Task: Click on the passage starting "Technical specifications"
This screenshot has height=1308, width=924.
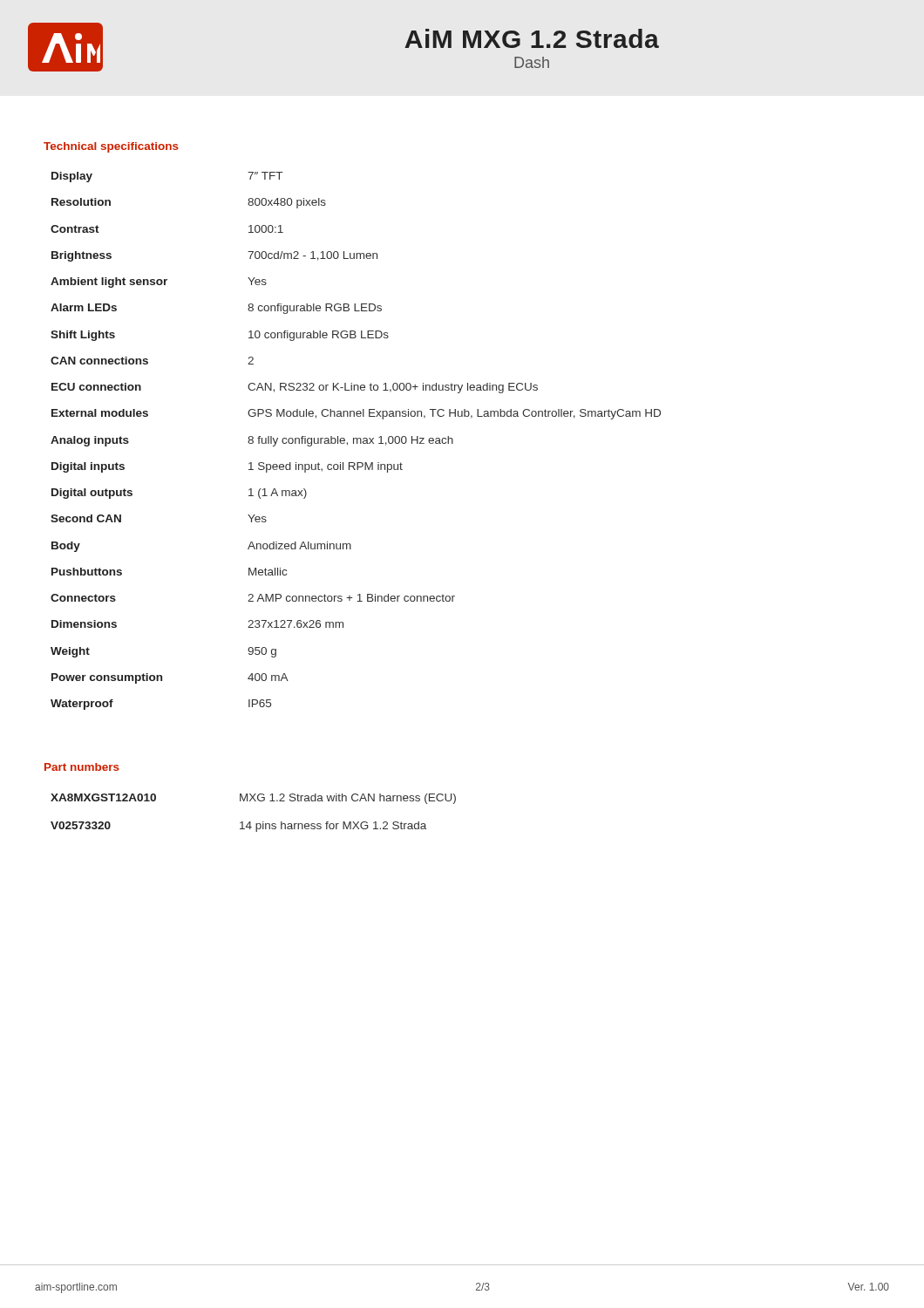Action: tap(111, 146)
